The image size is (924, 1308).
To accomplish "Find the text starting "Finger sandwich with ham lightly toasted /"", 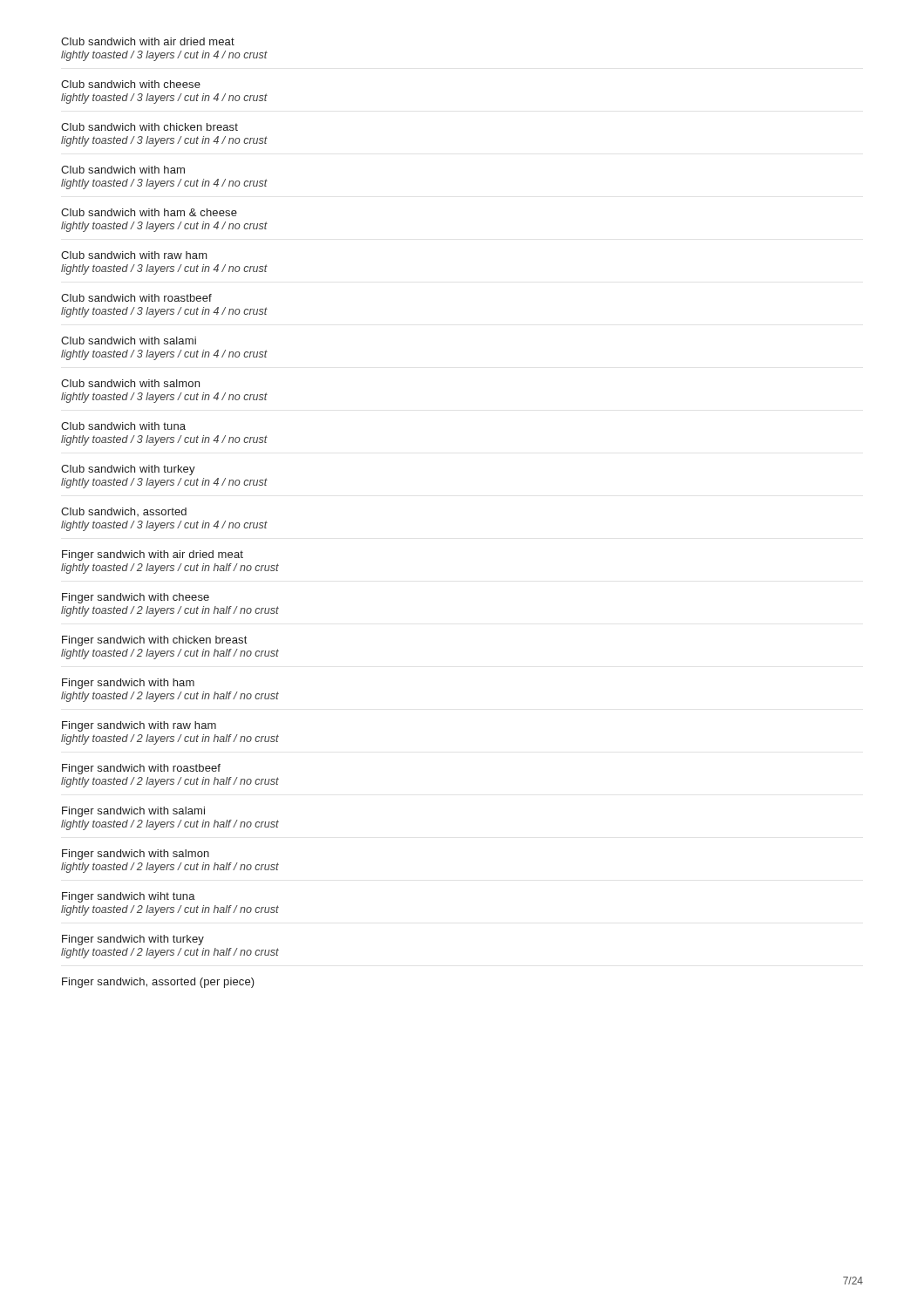I will (x=128, y=684).
